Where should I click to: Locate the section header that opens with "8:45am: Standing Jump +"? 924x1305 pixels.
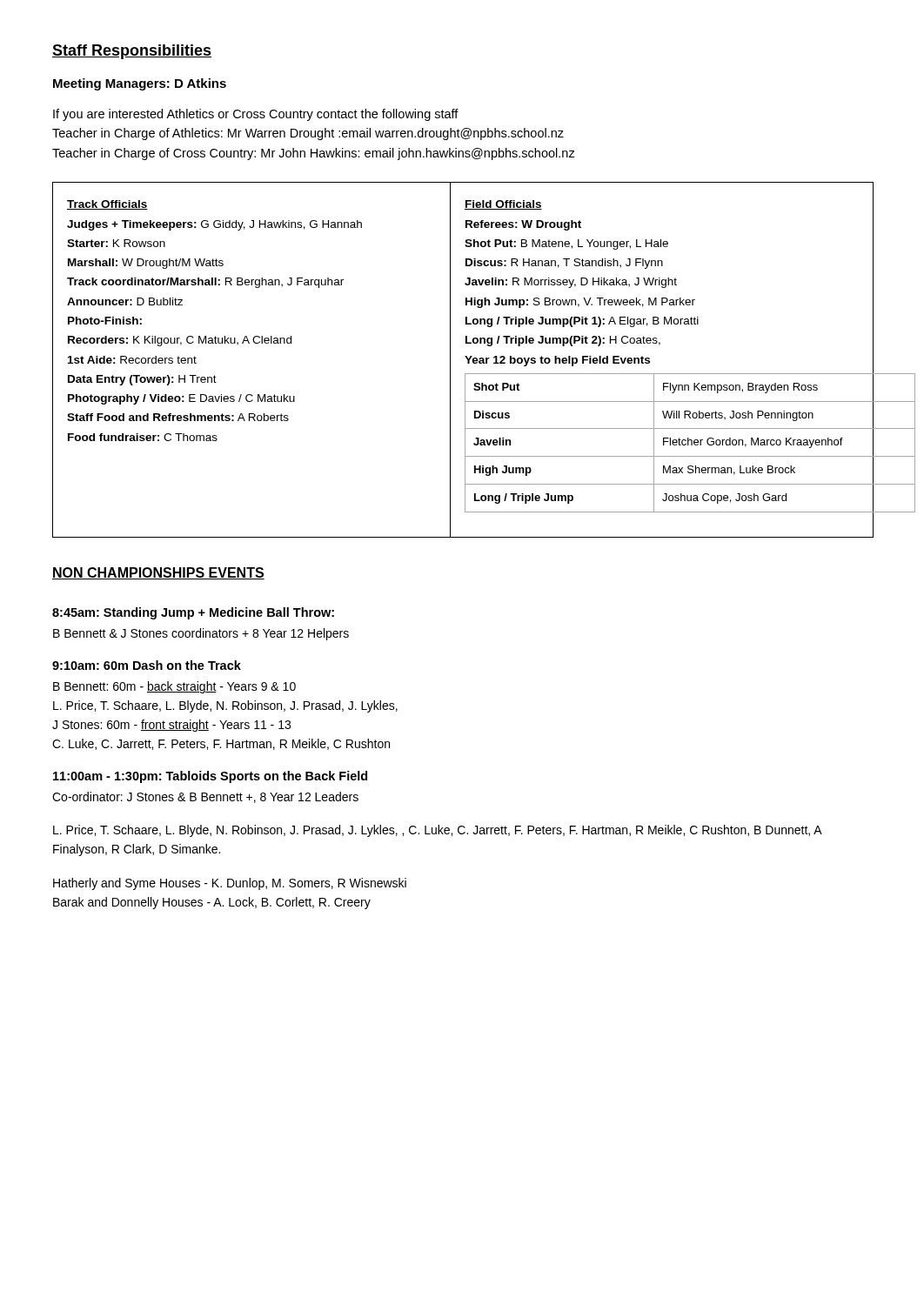pyautogui.click(x=193, y=613)
